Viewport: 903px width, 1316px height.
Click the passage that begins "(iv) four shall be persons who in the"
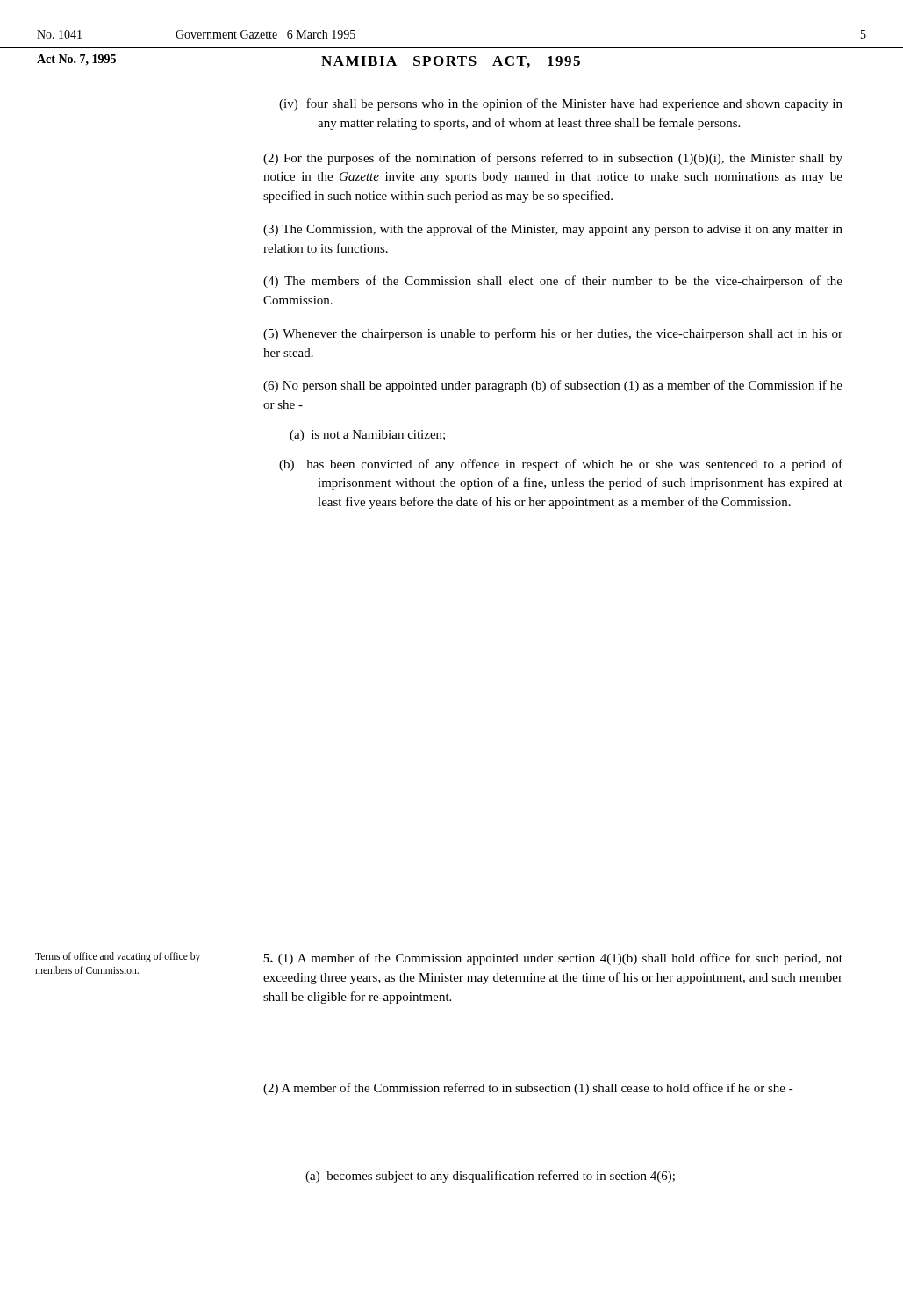[x=561, y=113]
